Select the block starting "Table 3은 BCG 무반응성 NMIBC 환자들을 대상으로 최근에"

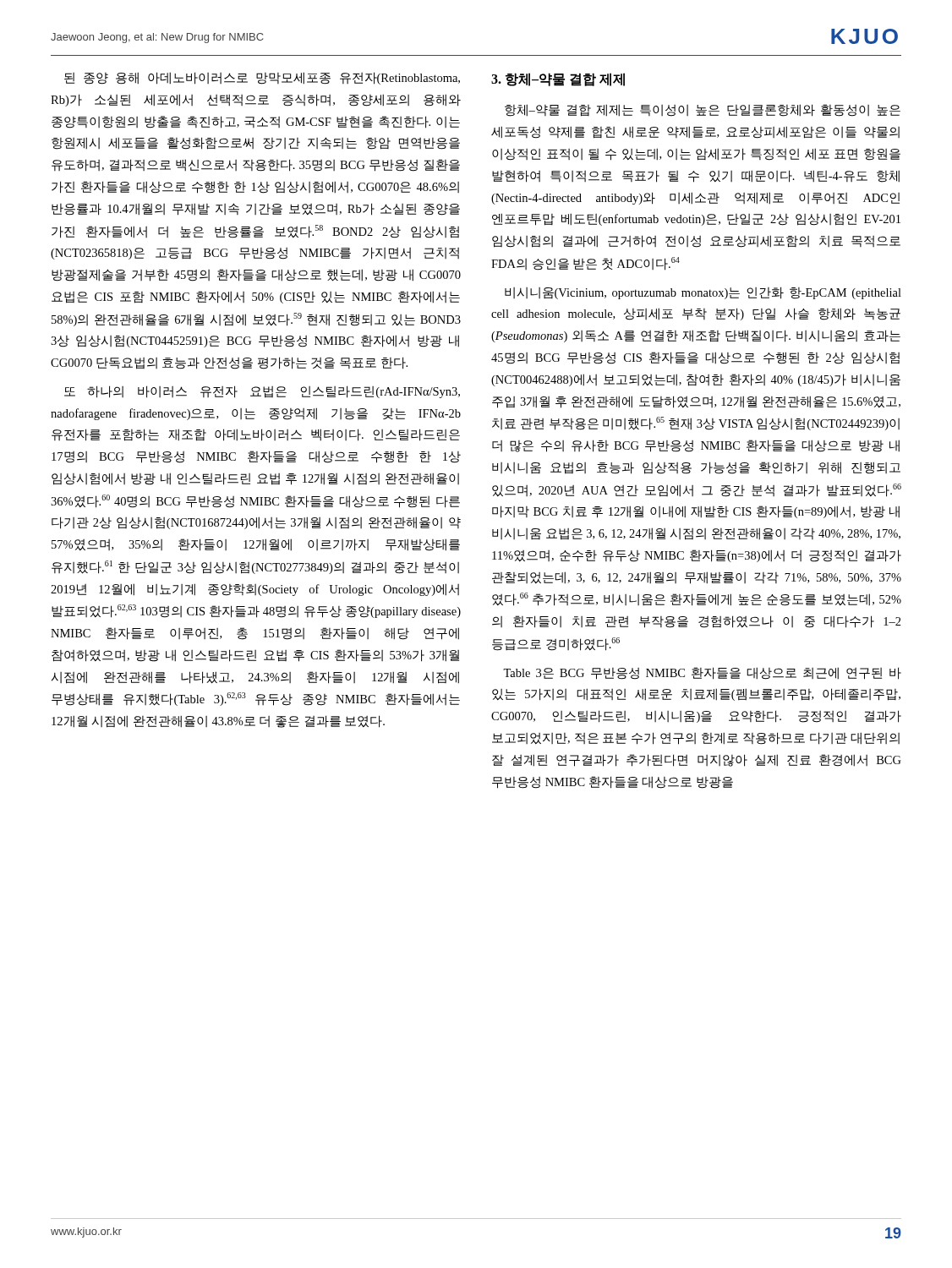pyautogui.click(x=696, y=728)
